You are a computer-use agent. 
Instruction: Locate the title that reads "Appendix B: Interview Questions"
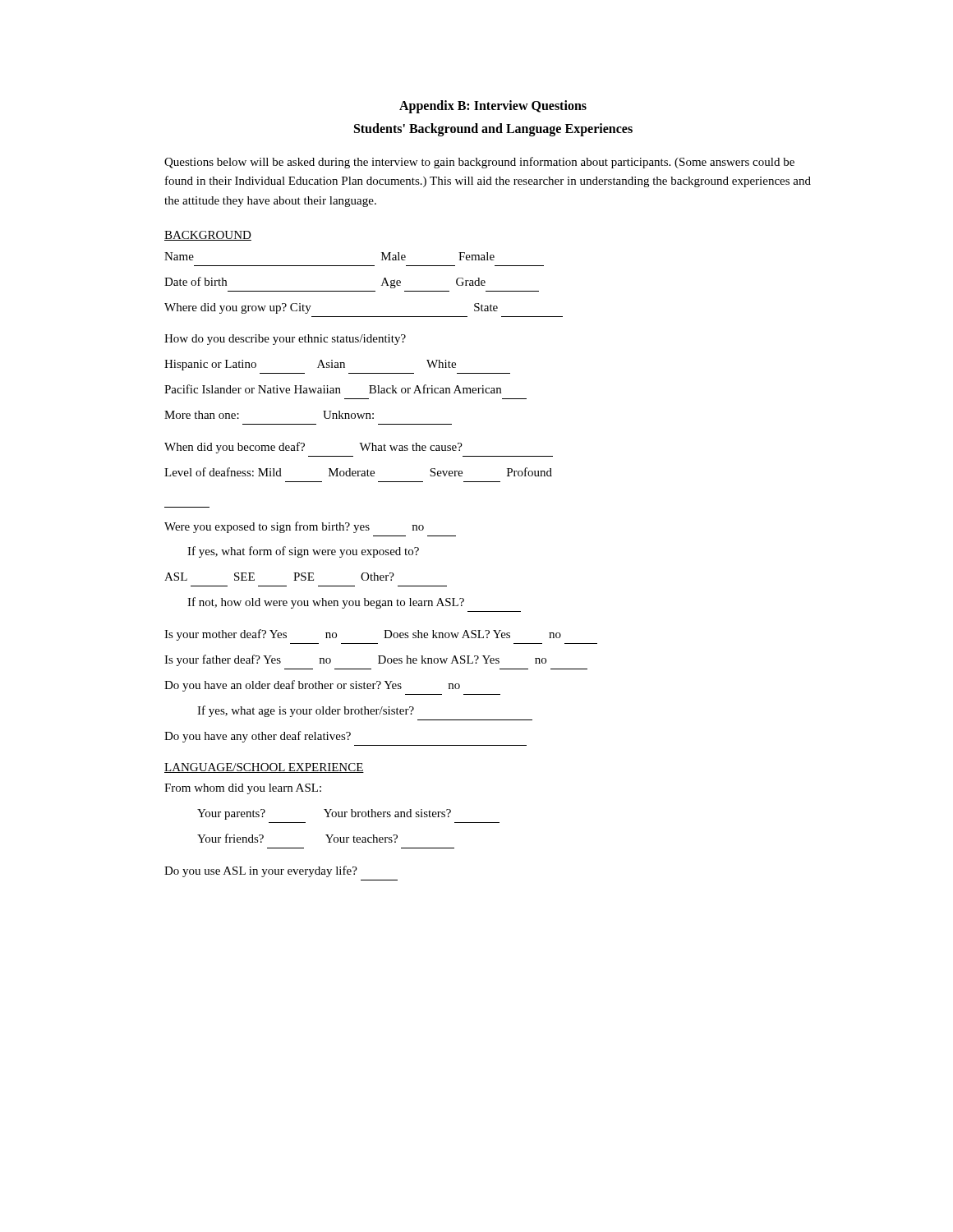[493, 106]
